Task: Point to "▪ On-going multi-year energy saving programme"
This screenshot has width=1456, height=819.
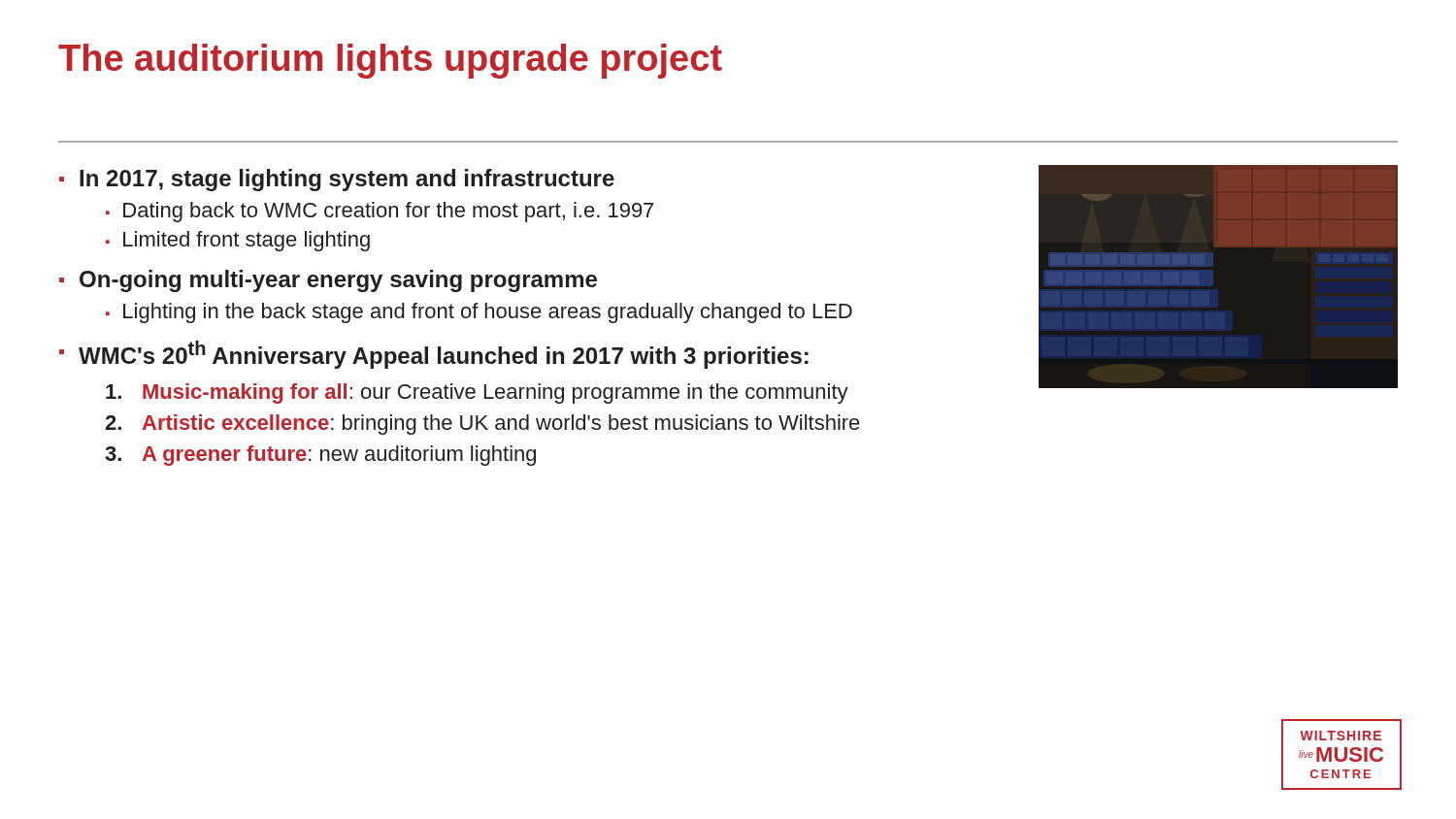Action: point(328,279)
